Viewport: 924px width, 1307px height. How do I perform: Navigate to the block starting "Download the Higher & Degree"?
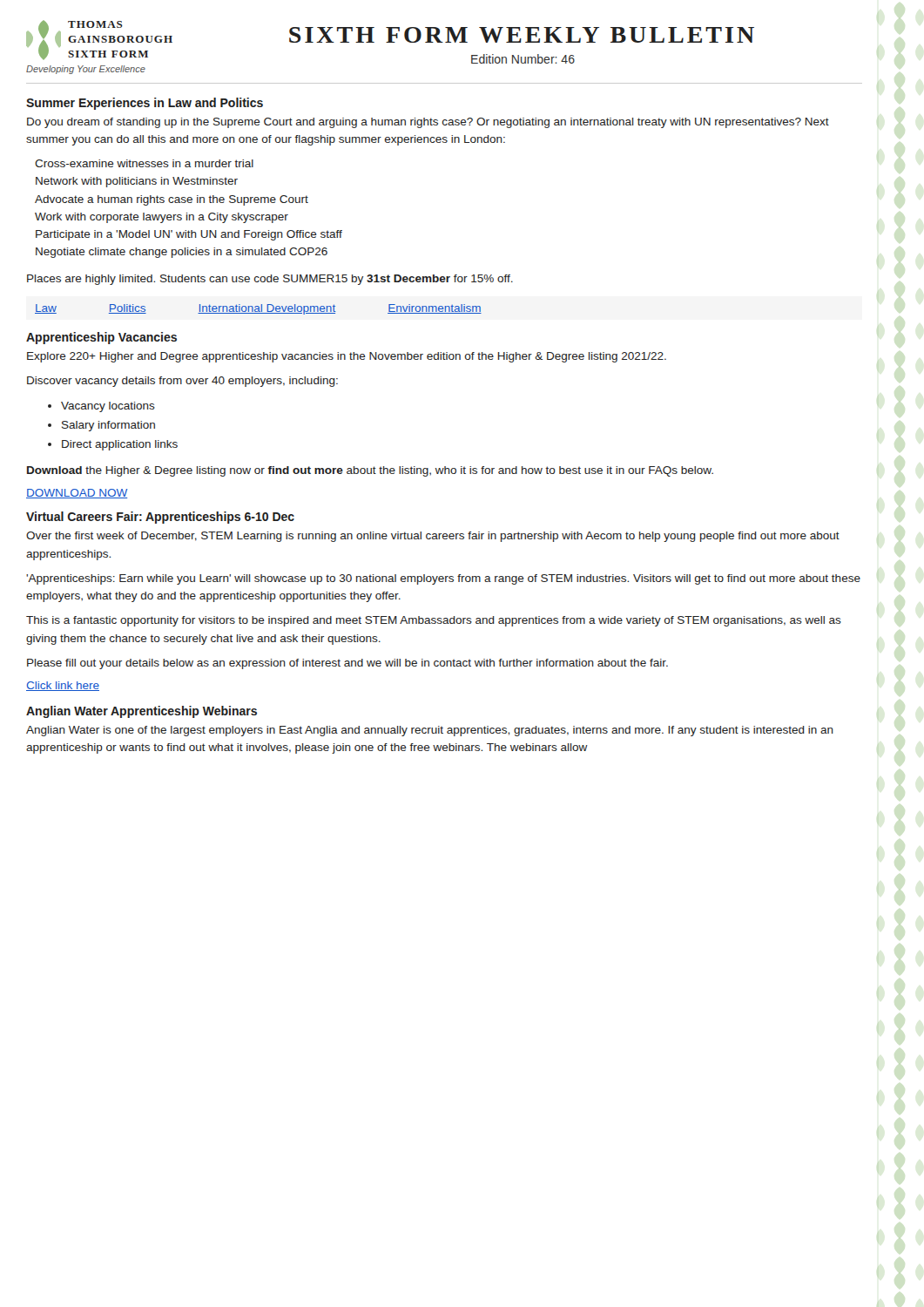[x=370, y=470]
